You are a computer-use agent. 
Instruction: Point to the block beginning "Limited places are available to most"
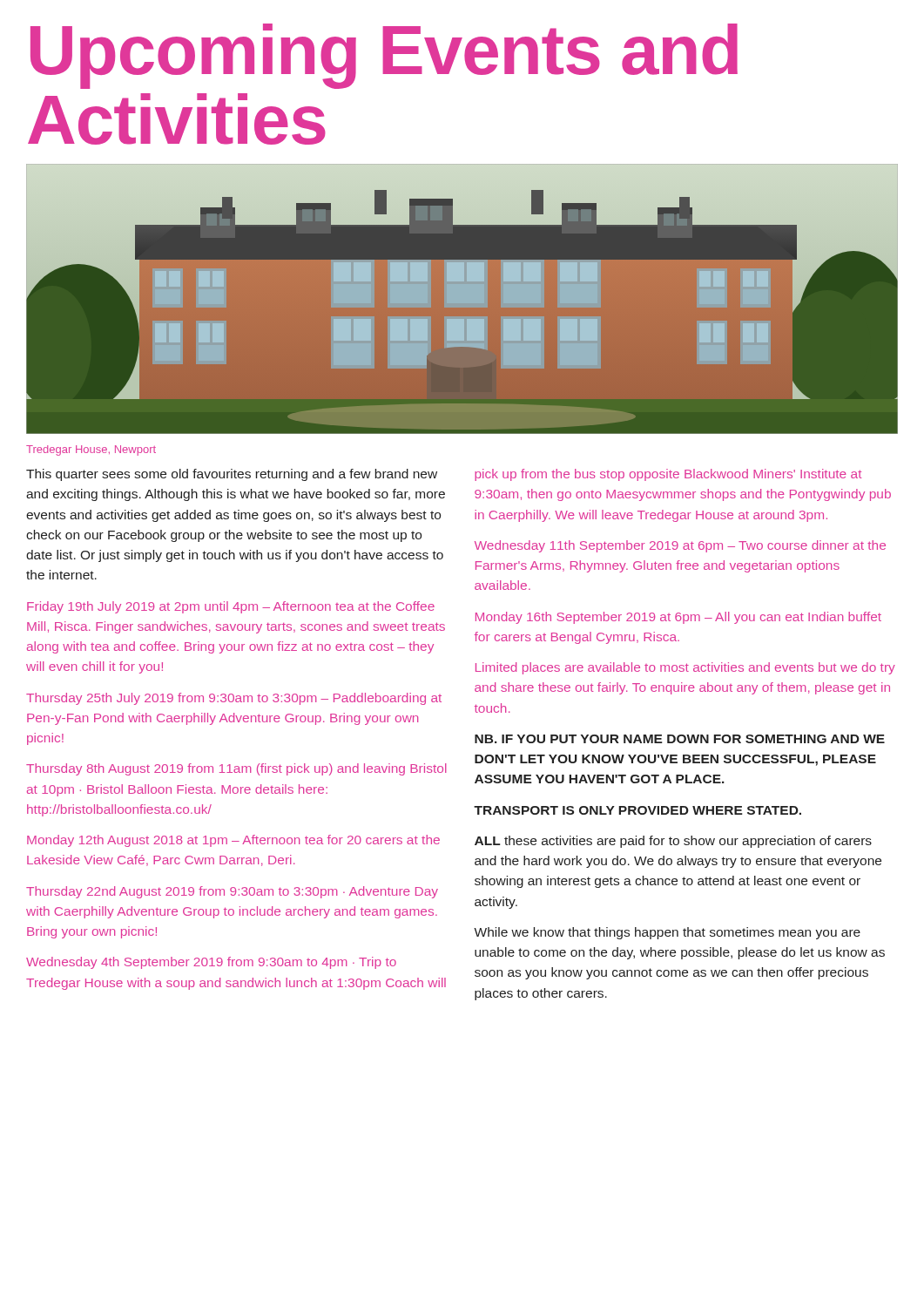point(686,687)
